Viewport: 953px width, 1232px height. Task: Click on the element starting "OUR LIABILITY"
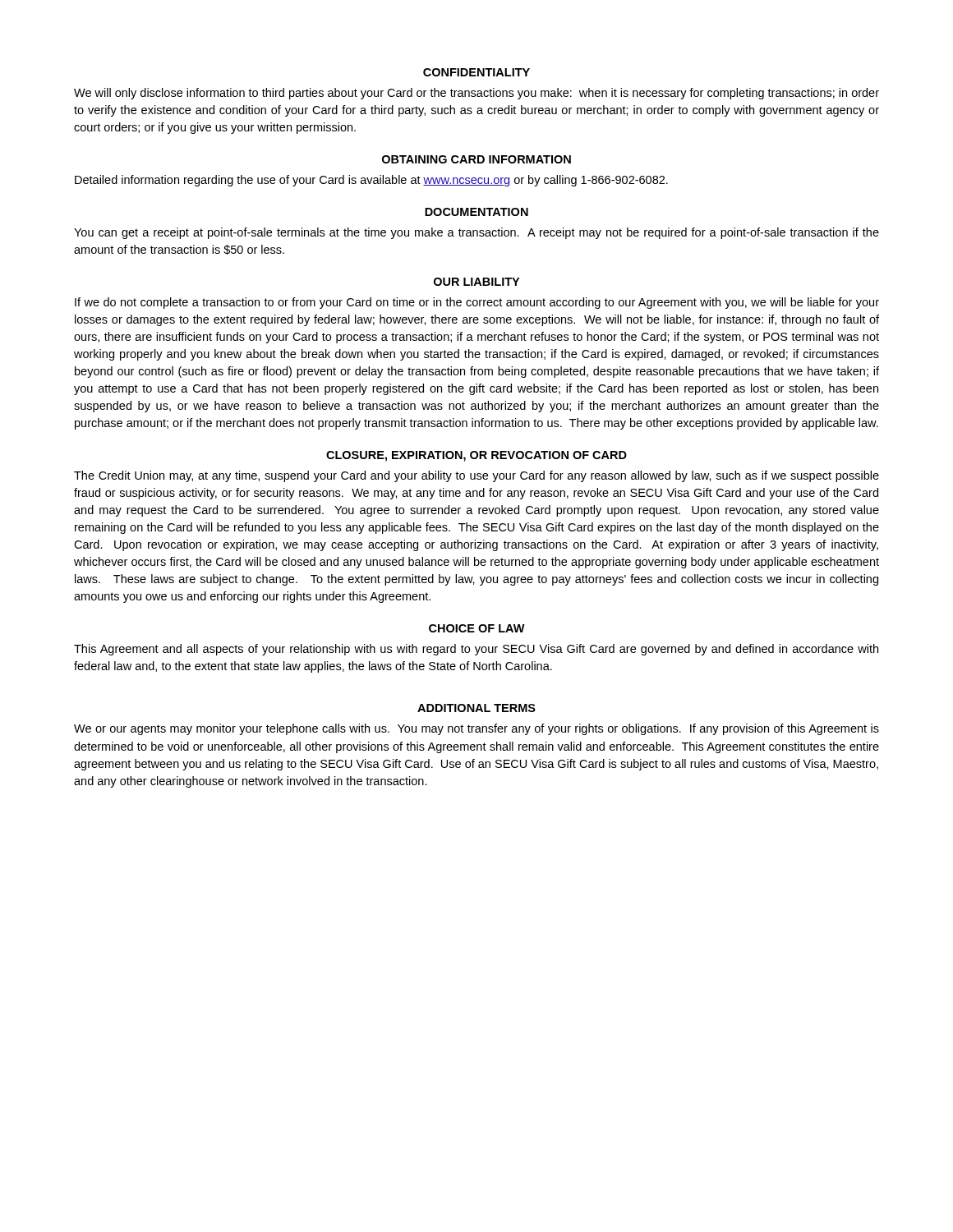476,282
